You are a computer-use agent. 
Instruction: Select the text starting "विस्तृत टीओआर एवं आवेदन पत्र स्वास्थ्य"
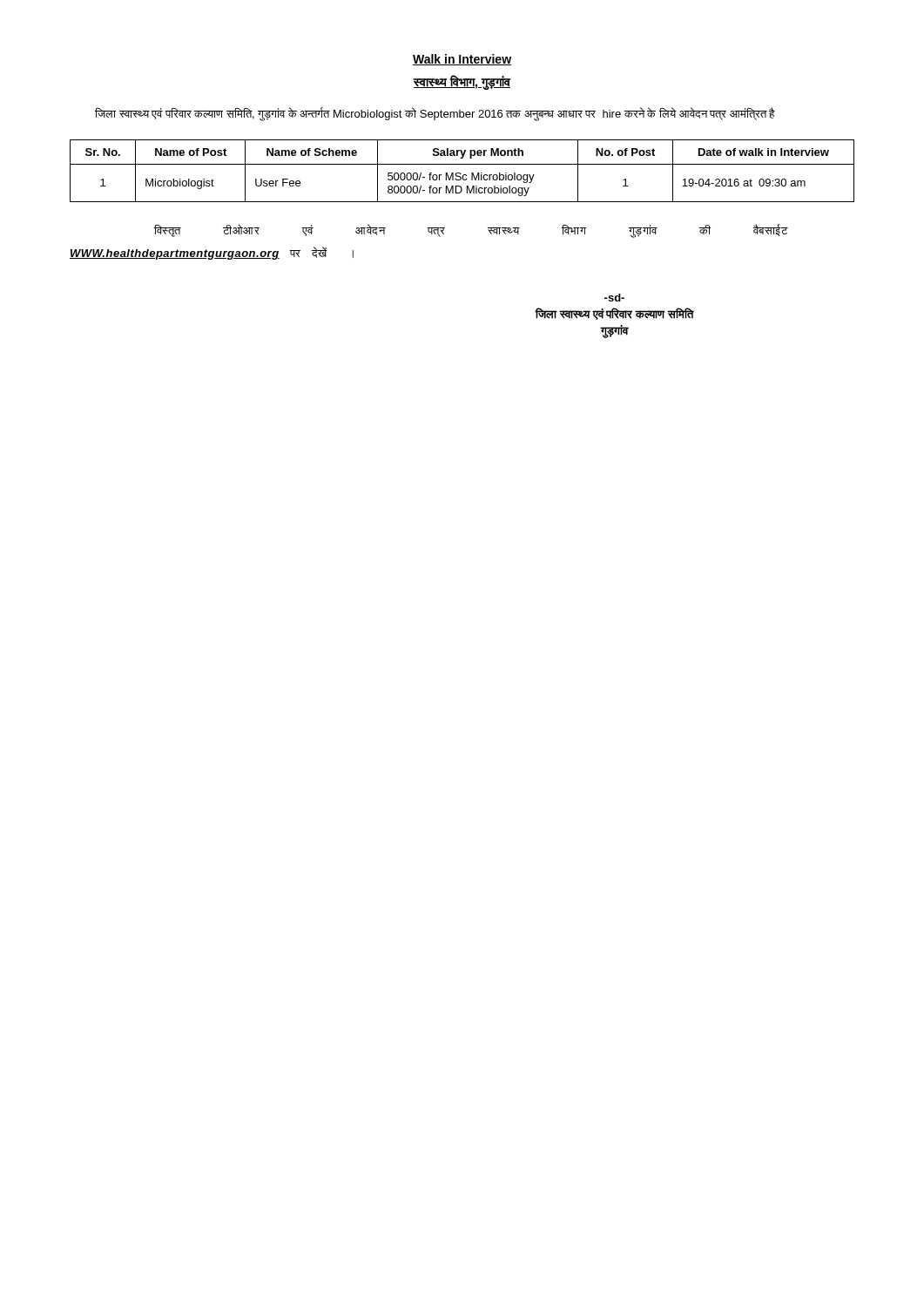(x=243, y=231)
